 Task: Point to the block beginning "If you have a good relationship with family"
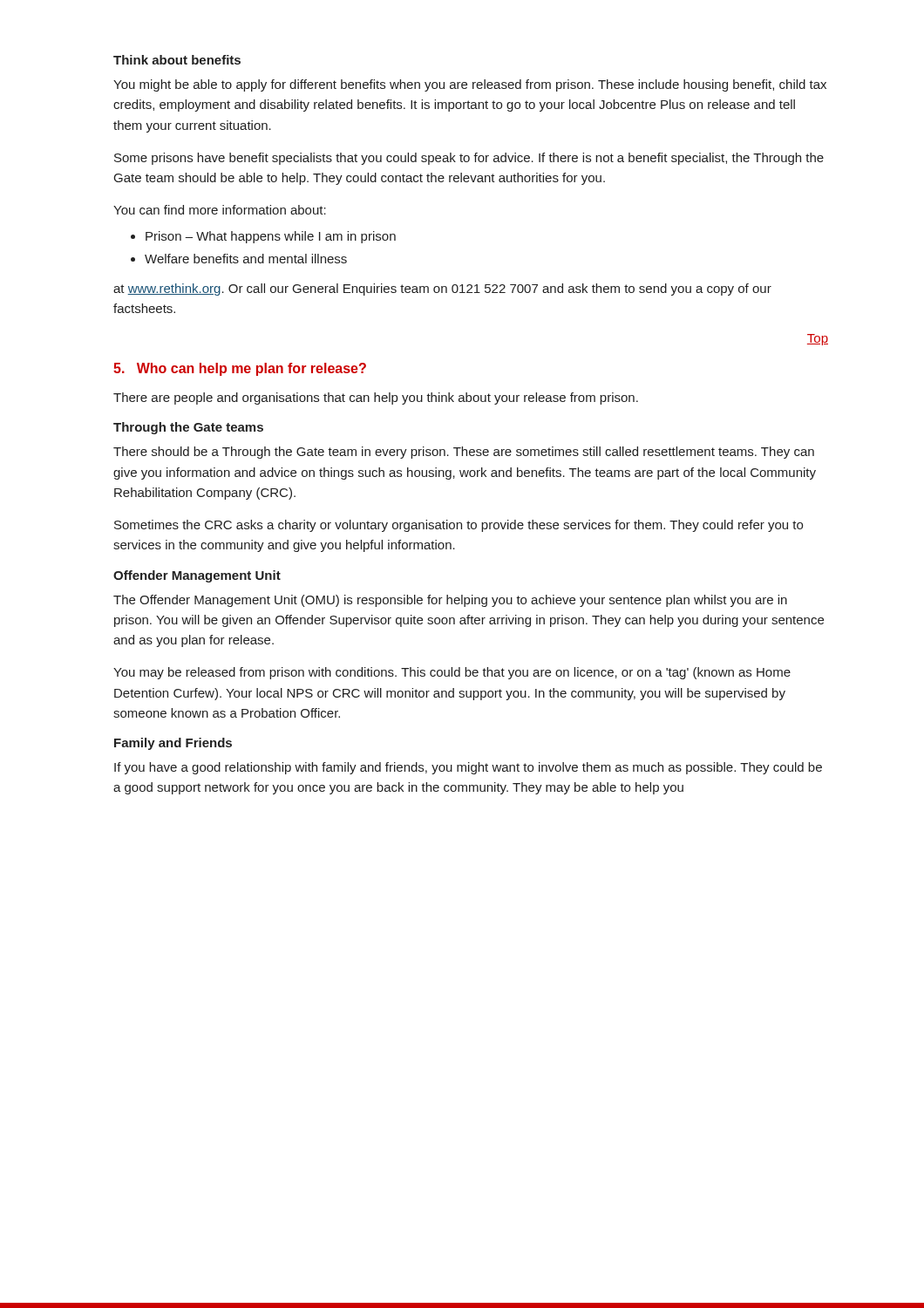[x=468, y=777]
